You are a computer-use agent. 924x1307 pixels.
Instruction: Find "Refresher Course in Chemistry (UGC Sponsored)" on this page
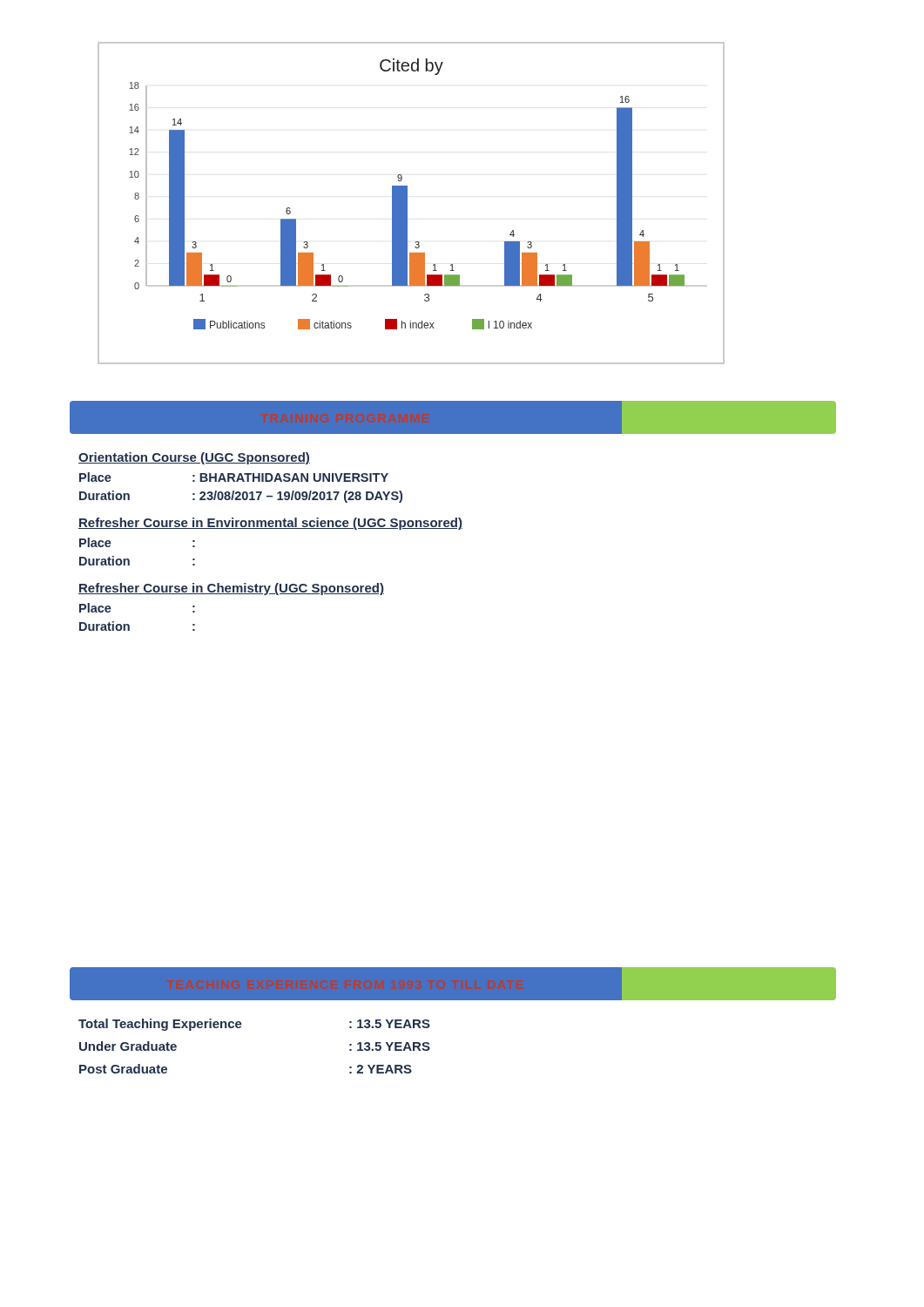pyautogui.click(x=231, y=588)
